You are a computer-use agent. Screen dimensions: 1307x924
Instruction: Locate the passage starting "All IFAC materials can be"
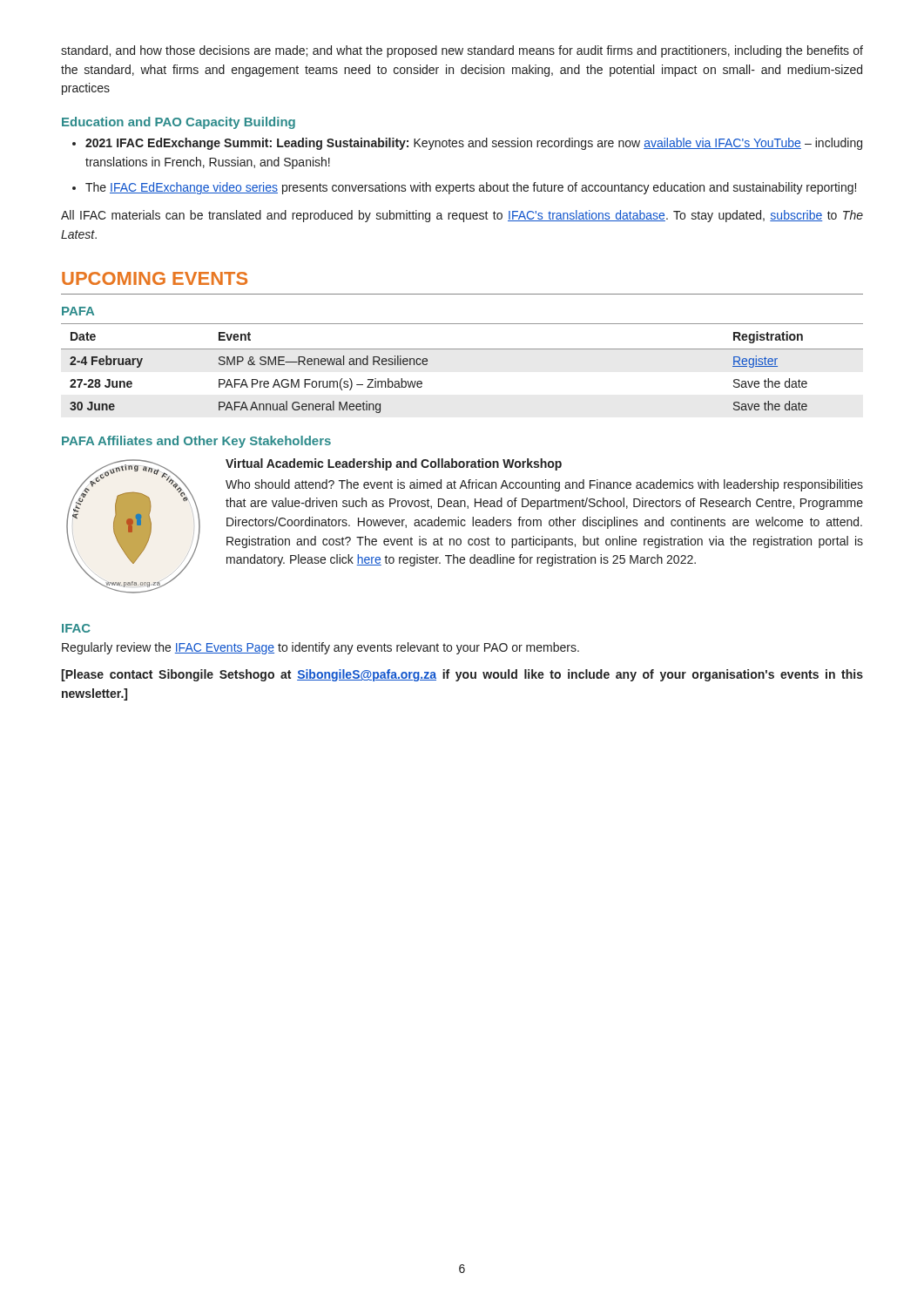pos(462,225)
